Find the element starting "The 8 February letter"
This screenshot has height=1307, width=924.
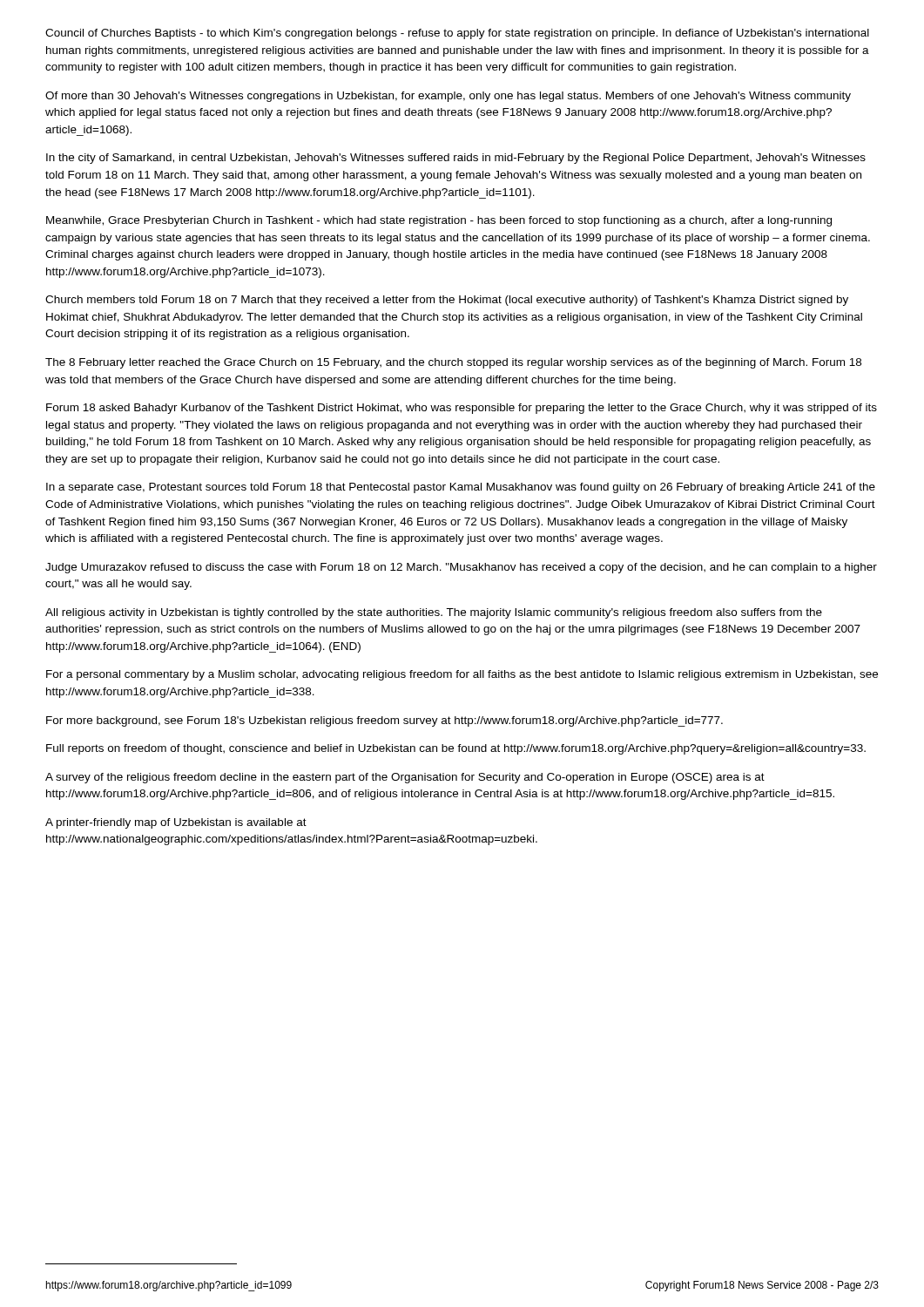click(454, 371)
